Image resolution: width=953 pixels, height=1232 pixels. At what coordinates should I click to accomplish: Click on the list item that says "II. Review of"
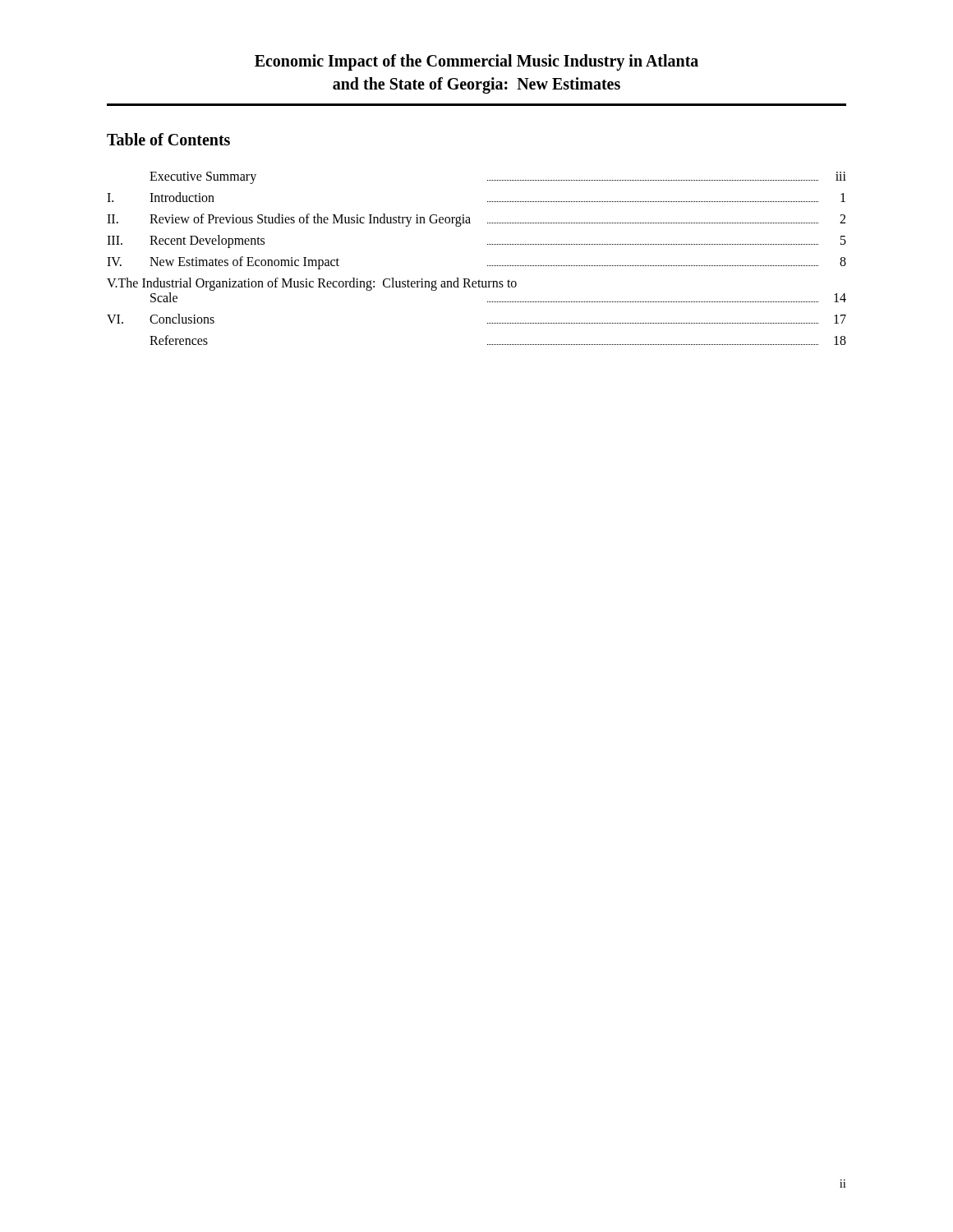(x=476, y=219)
